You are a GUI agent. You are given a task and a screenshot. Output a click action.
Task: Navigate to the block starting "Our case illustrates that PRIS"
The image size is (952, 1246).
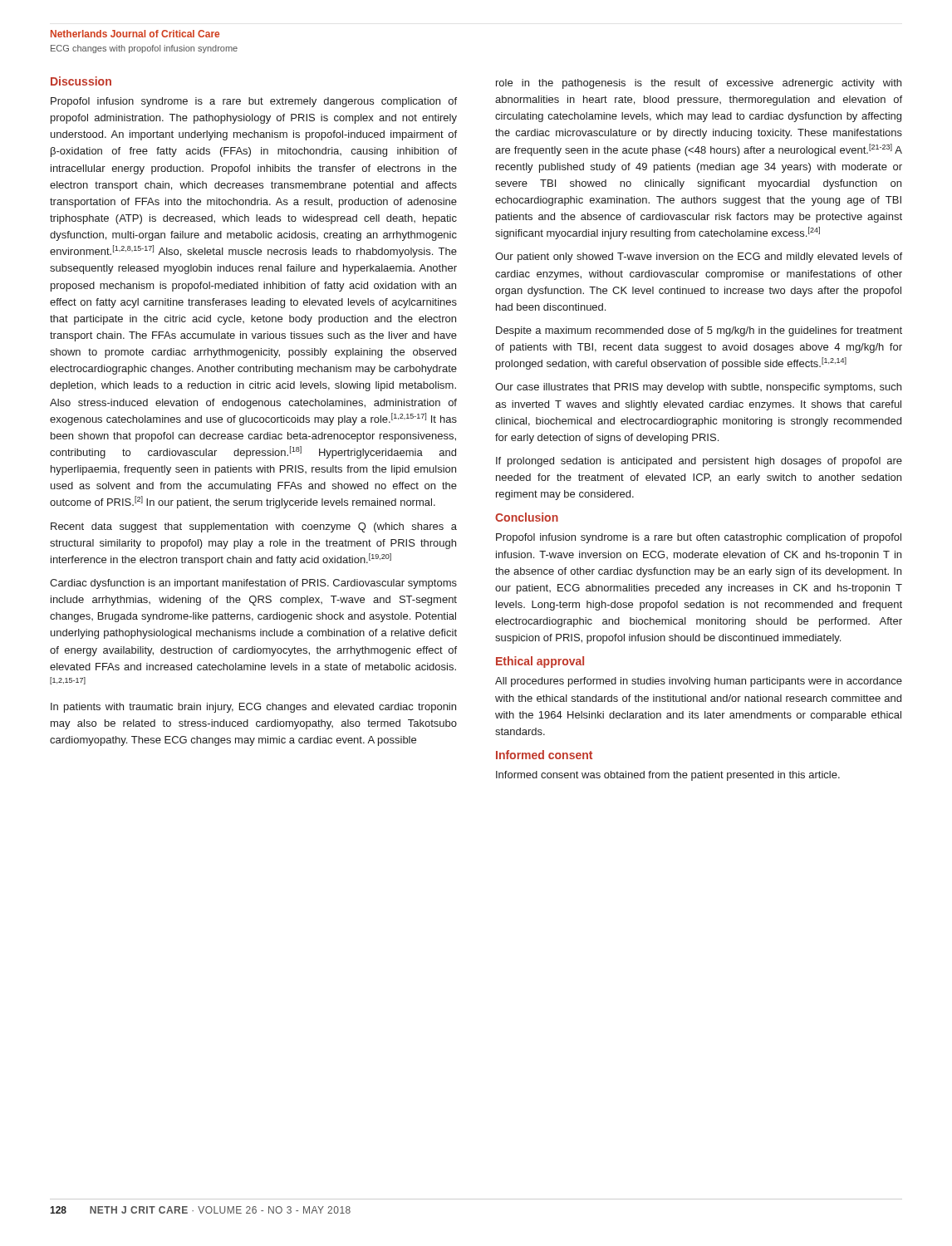(699, 412)
